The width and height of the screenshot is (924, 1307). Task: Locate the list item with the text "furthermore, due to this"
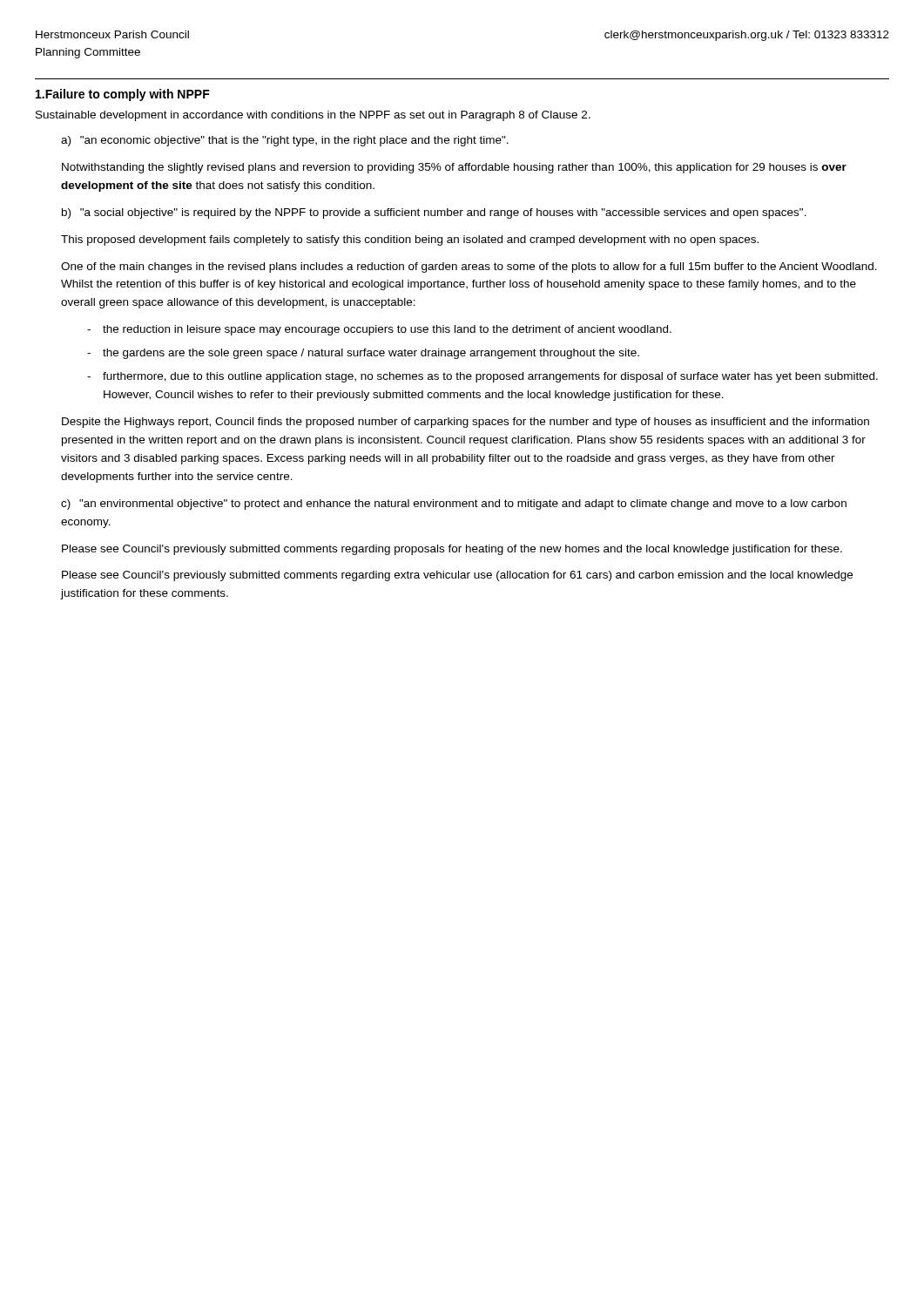pos(491,385)
